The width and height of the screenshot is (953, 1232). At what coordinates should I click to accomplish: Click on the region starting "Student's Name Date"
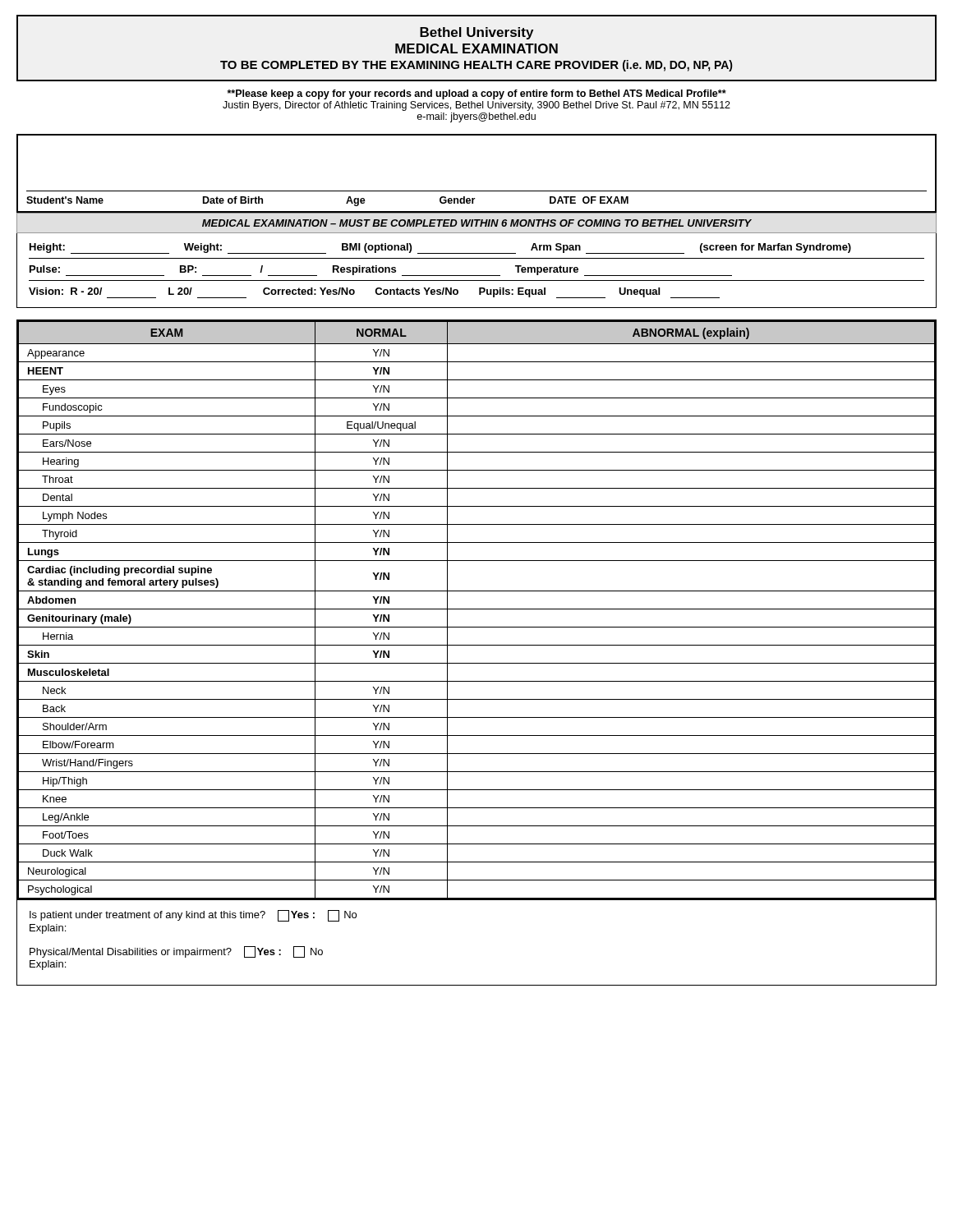click(476, 198)
